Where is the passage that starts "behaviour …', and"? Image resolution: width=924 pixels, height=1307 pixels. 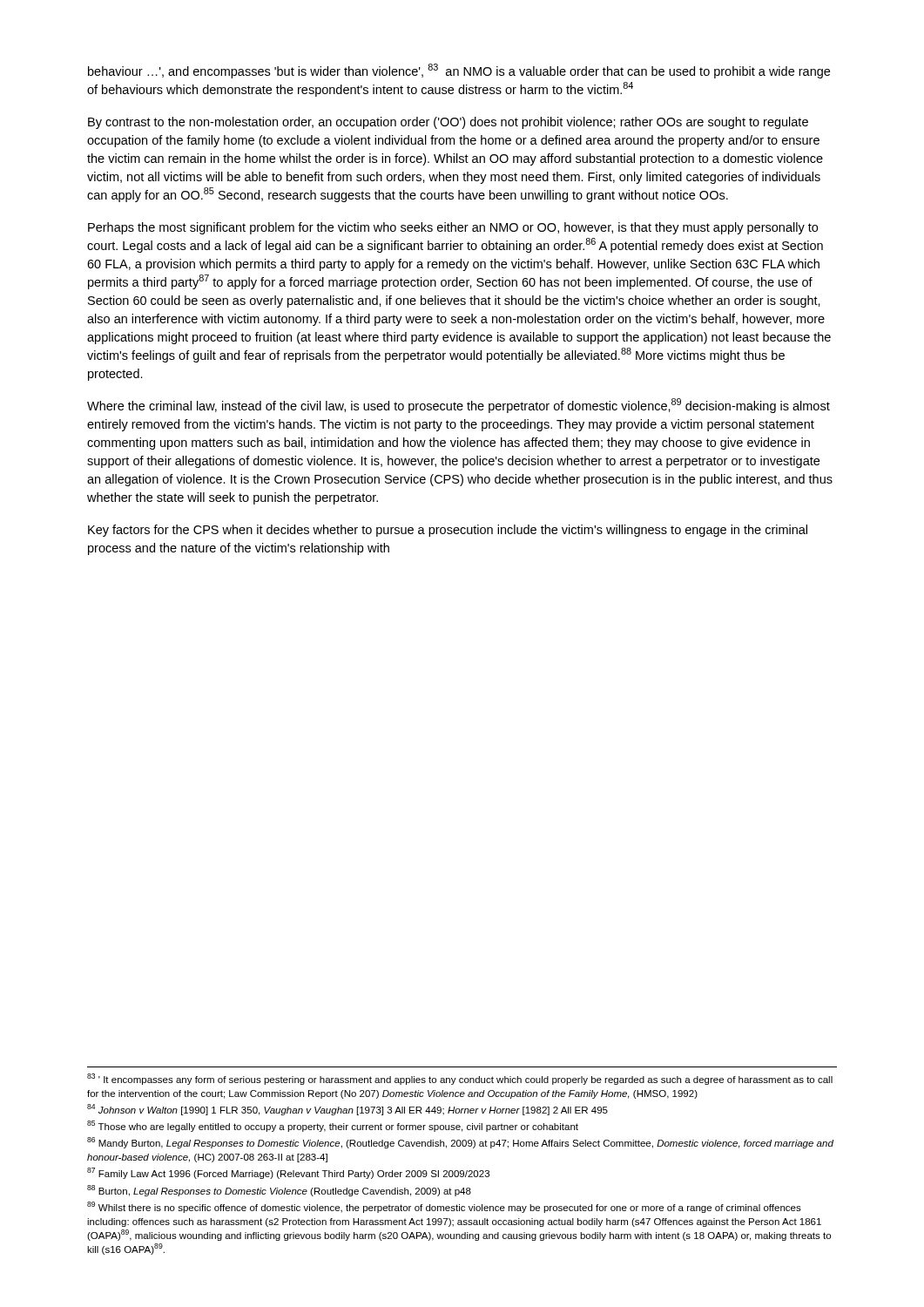(459, 80)
